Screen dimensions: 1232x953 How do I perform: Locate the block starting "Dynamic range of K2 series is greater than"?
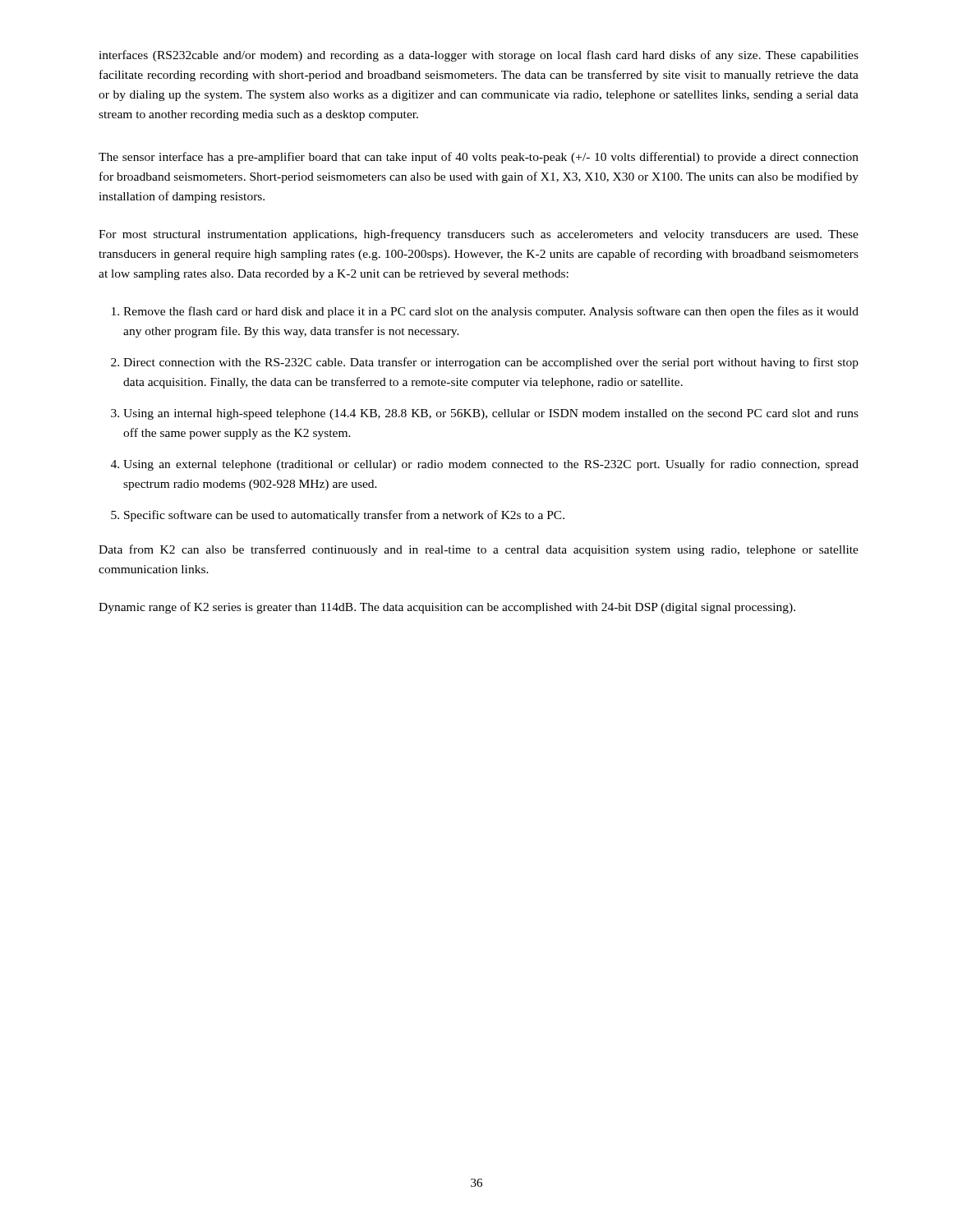pos(447,607)
